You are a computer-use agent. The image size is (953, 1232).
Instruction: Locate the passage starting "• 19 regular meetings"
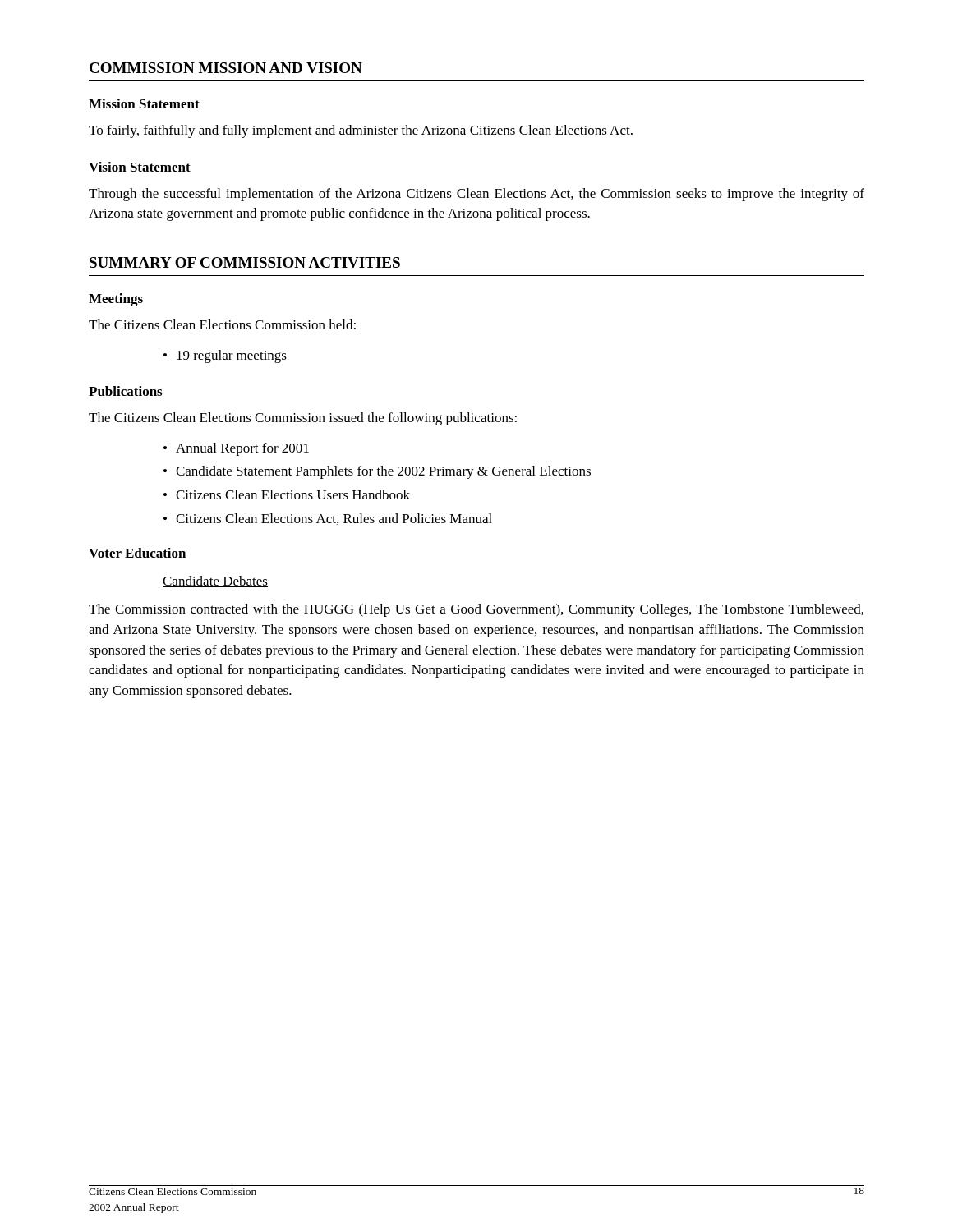tap(225, 356)
